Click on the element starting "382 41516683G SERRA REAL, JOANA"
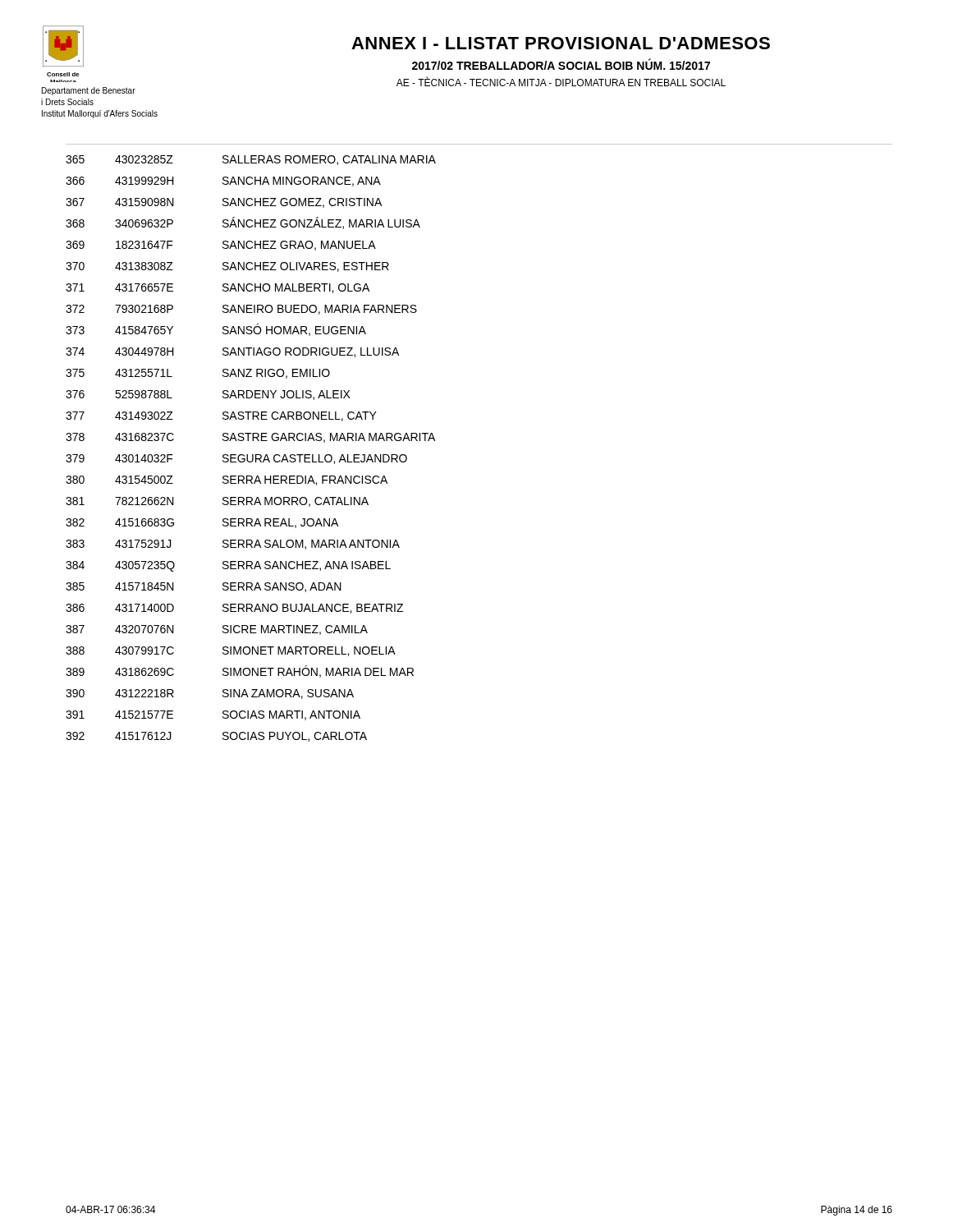 tap(147, 523)
